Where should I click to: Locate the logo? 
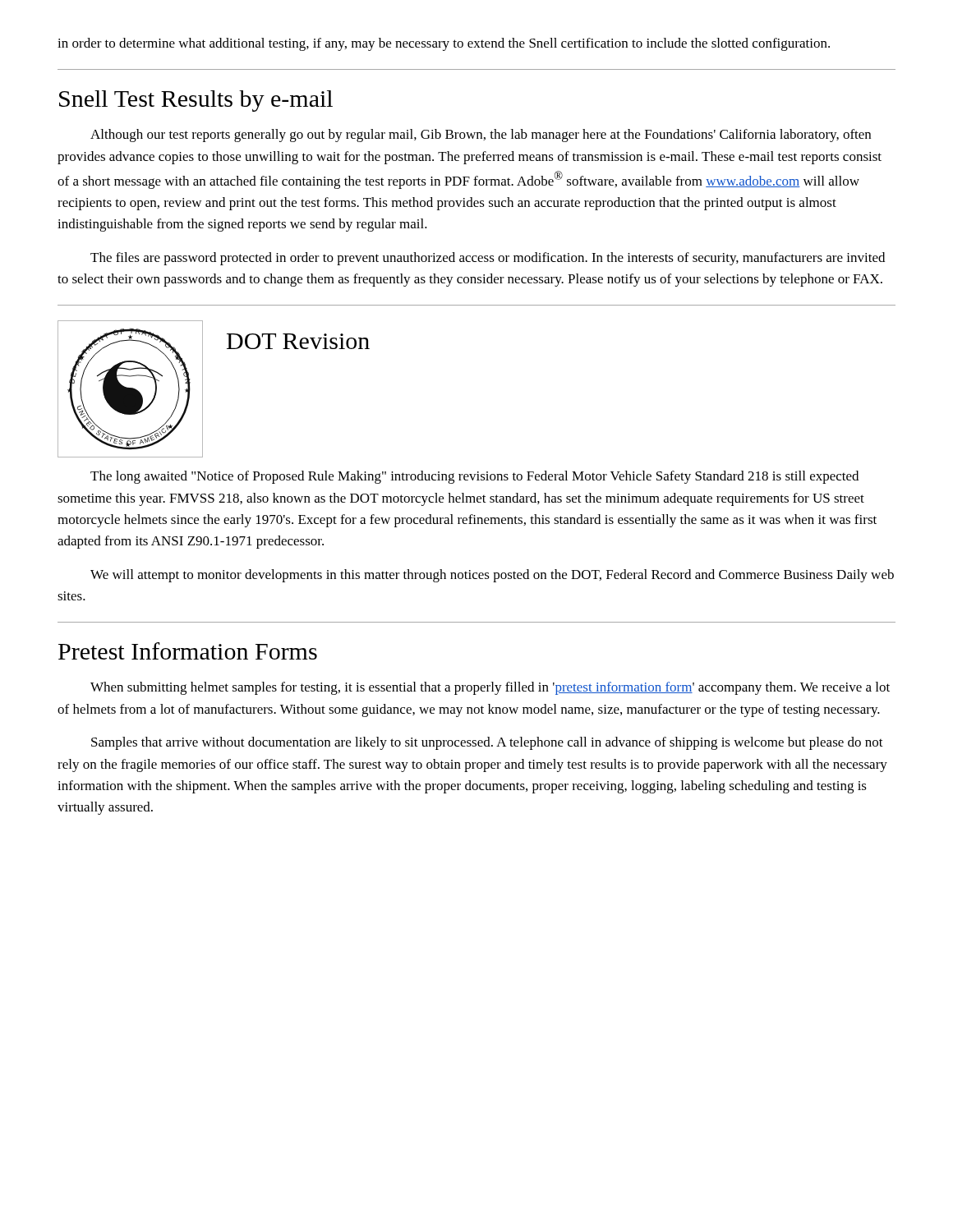130,389
